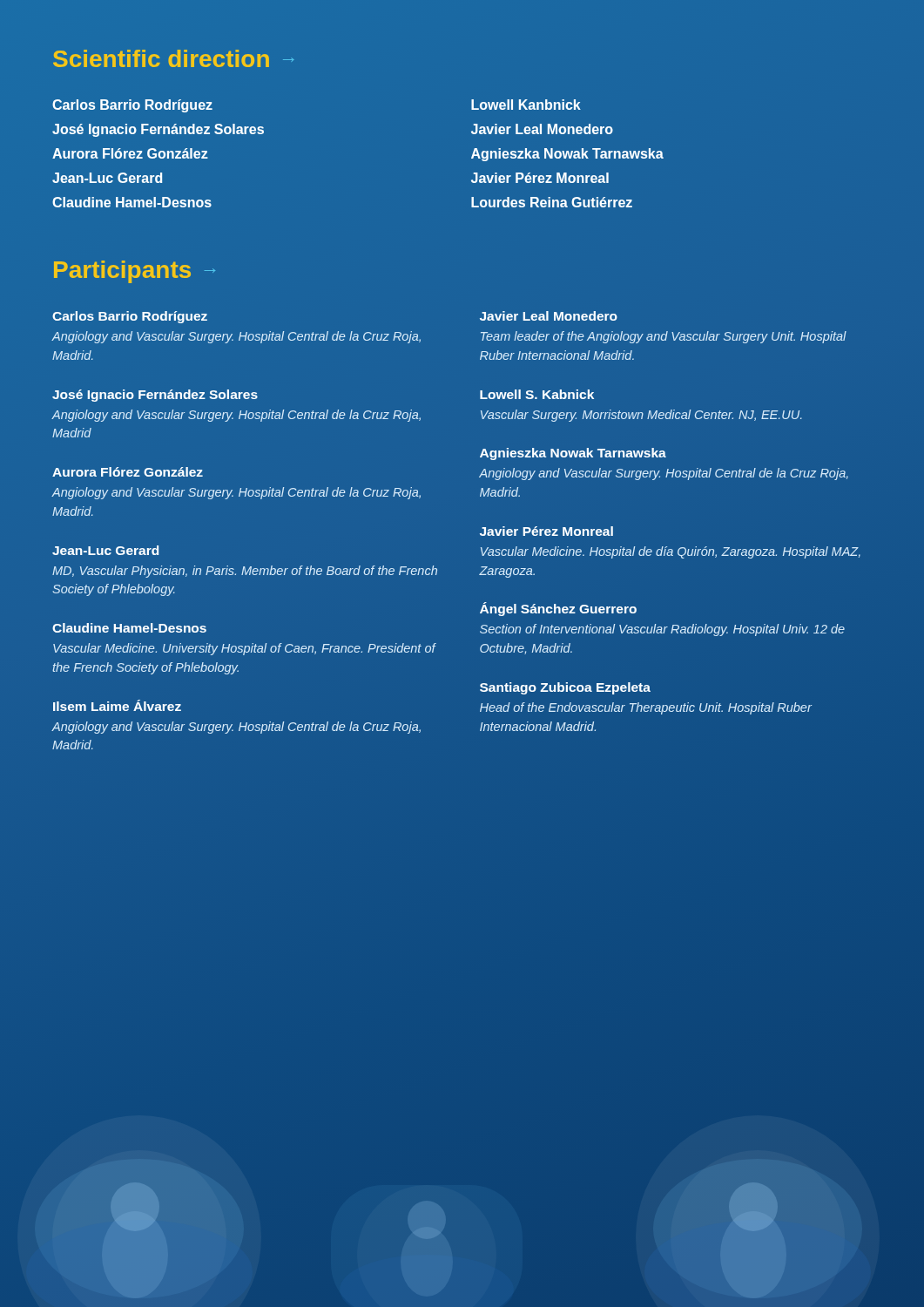Screen dimensions: 1307x924
Task: Locate the text block that reads "Carlos Barrio Rodríguez Angiology and Vascular"
Action: [248, 337]
